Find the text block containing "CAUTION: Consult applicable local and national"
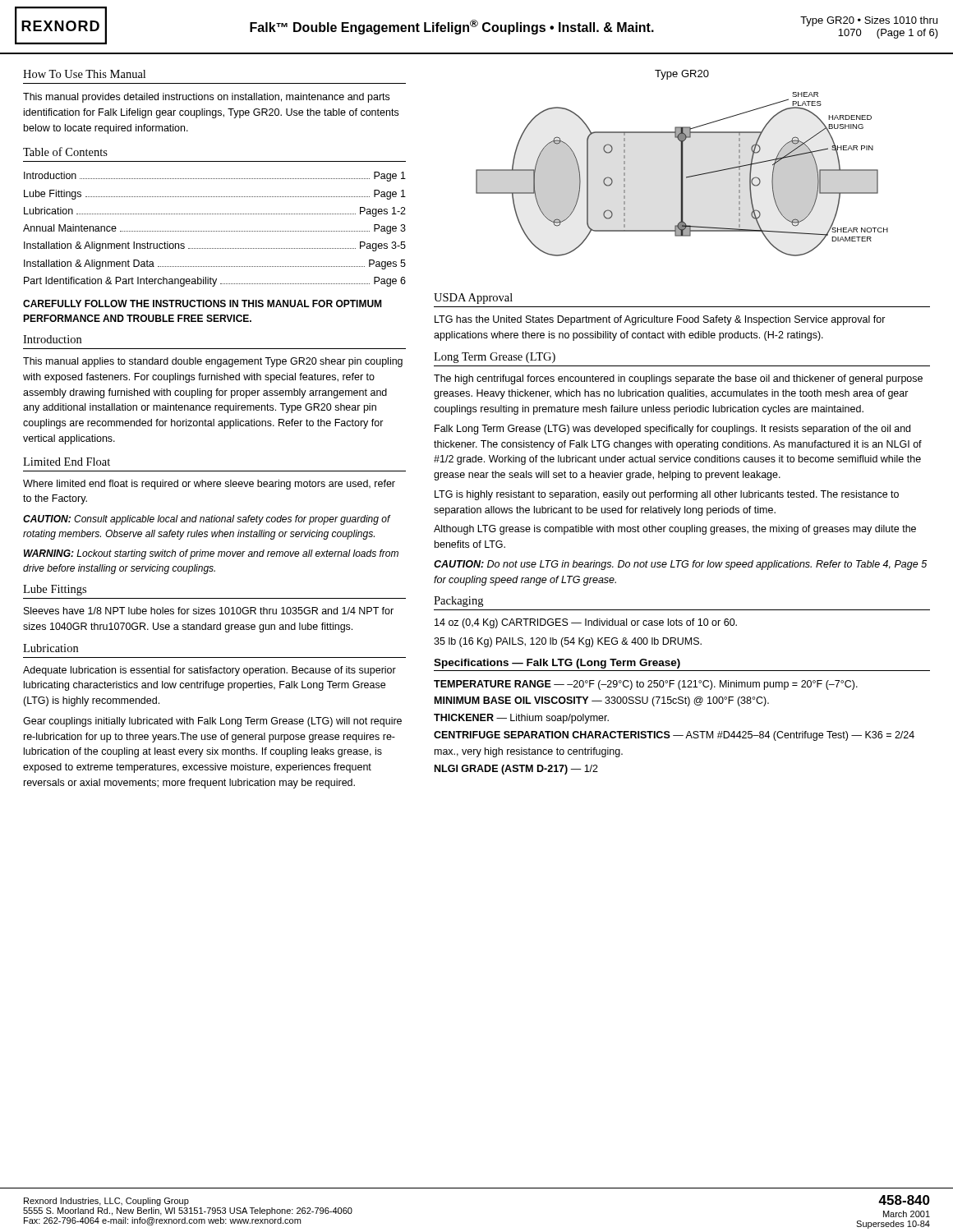The height and width of the screenshot is (1232, 953). click(x=206, y=526)
